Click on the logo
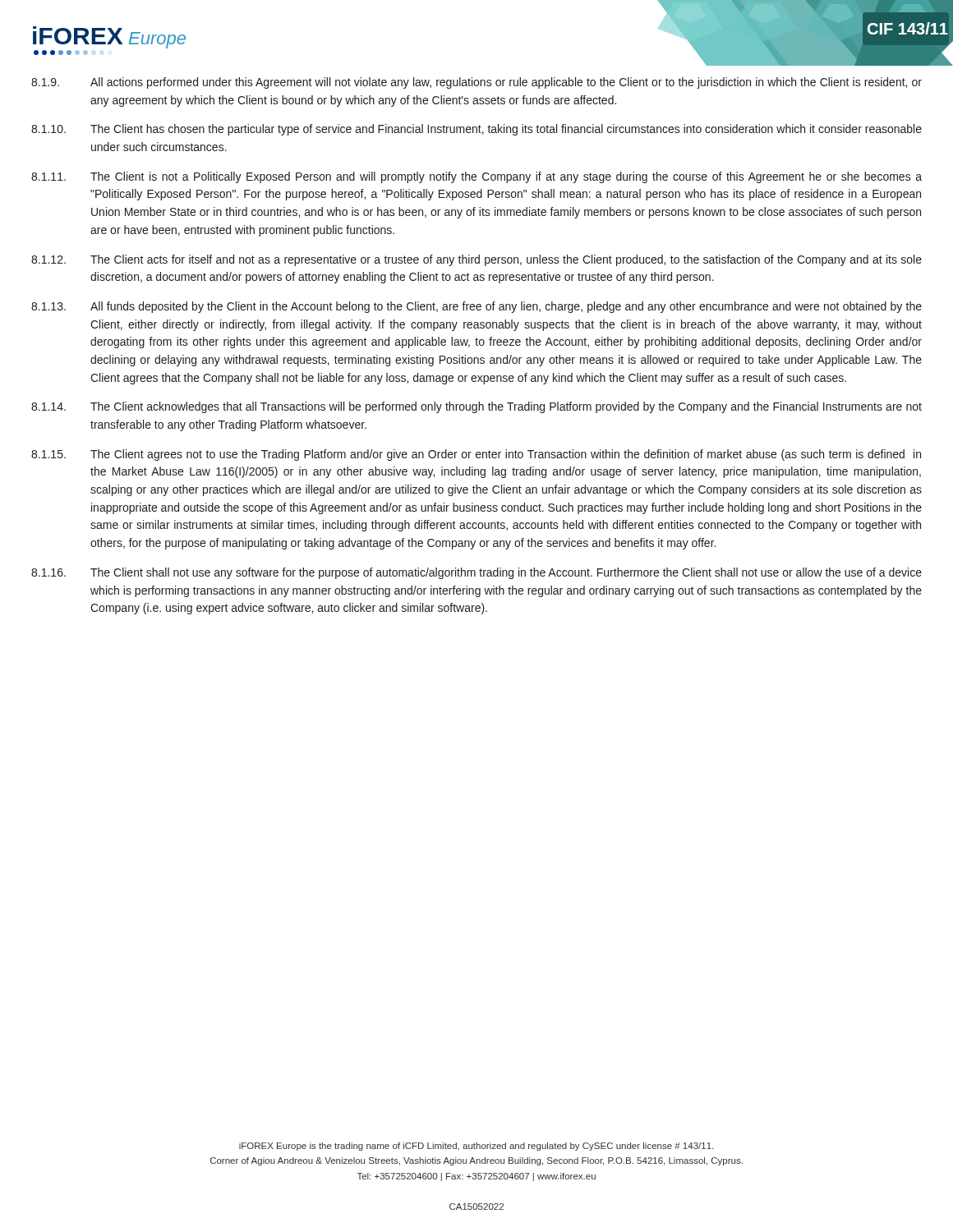Screen dimensions: 1232x953 (476, 33)
